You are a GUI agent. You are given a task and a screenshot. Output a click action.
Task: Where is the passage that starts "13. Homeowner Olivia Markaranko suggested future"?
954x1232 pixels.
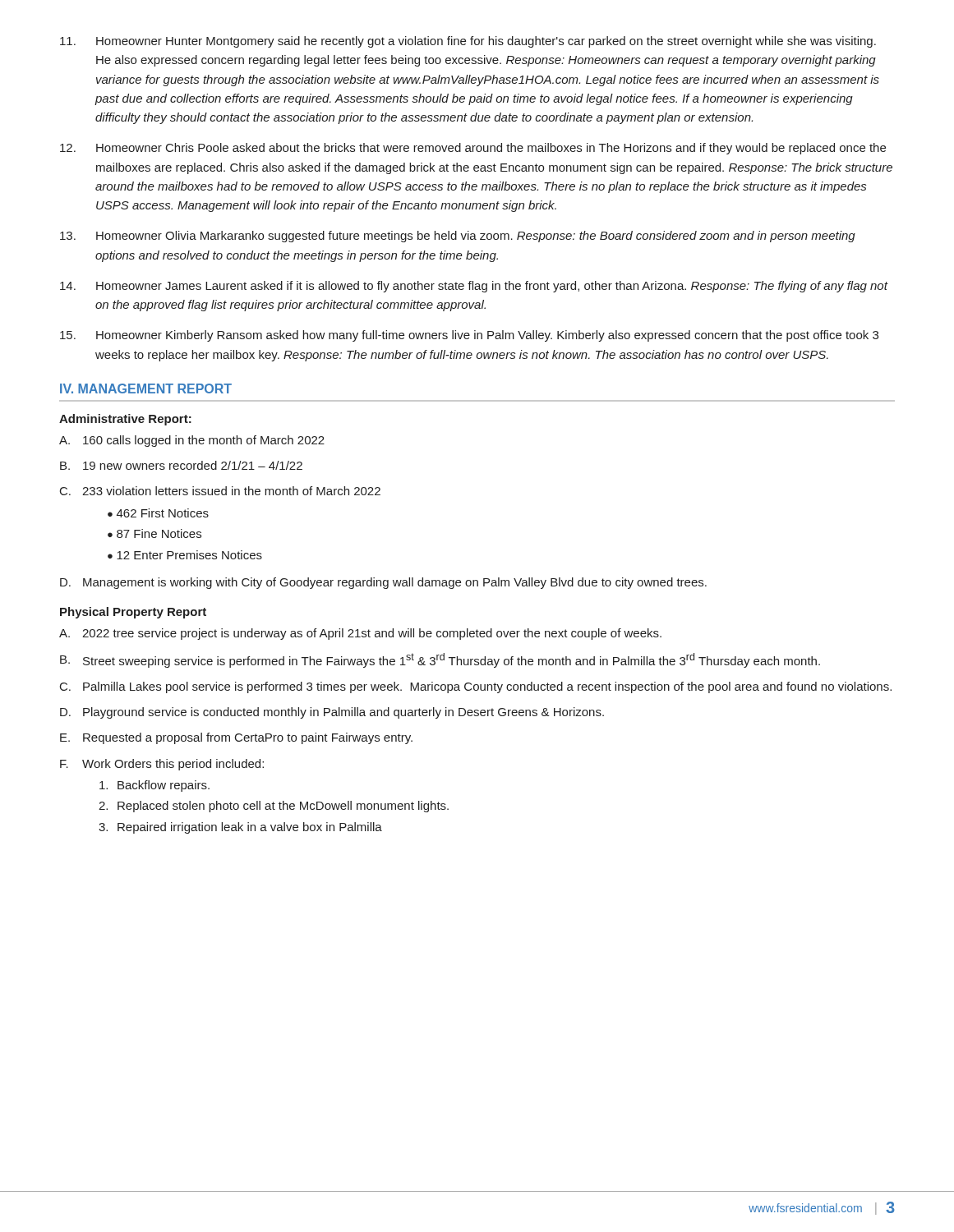pos(477,245)
